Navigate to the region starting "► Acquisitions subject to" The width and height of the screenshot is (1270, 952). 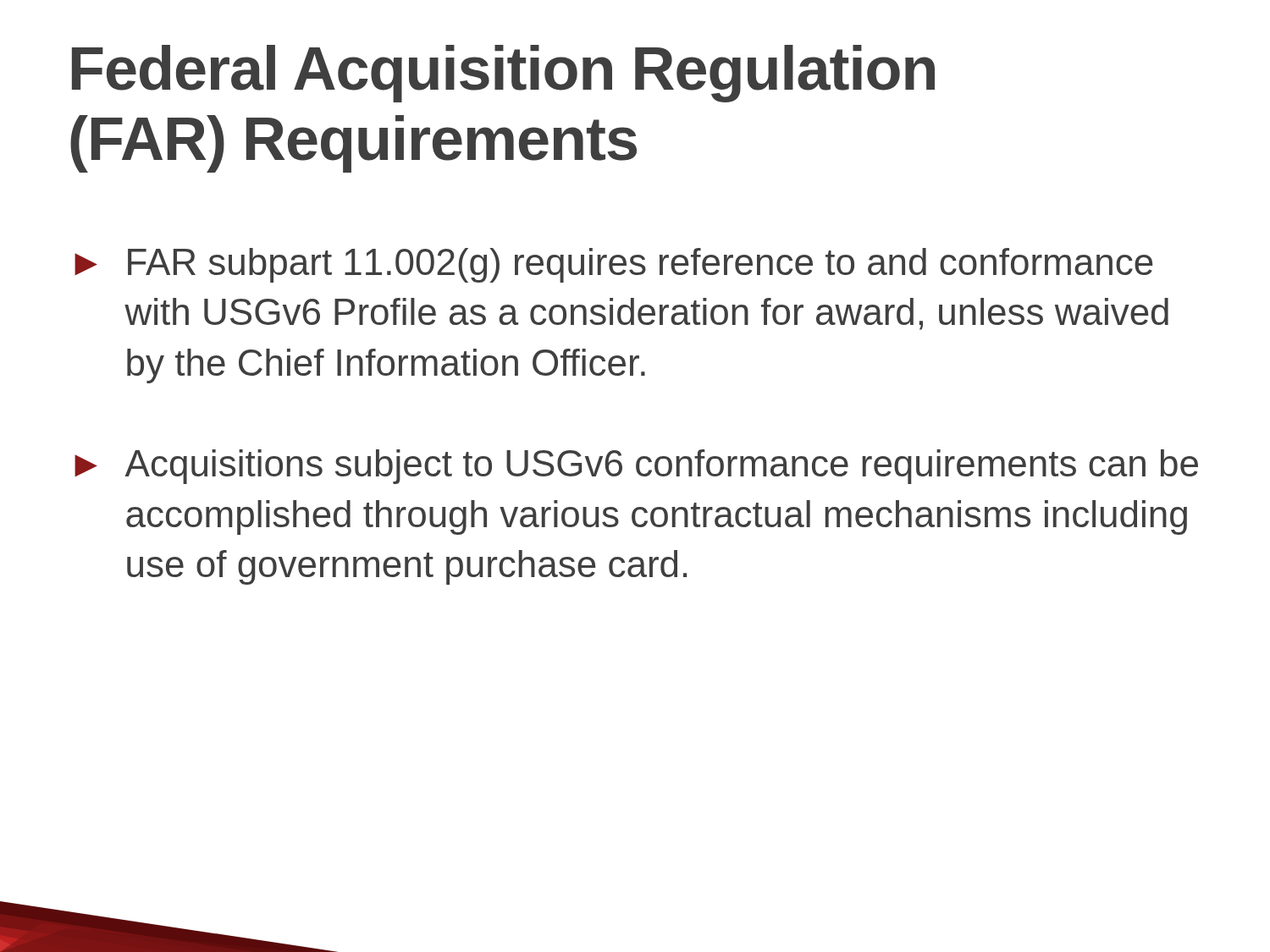click(635, 514)
